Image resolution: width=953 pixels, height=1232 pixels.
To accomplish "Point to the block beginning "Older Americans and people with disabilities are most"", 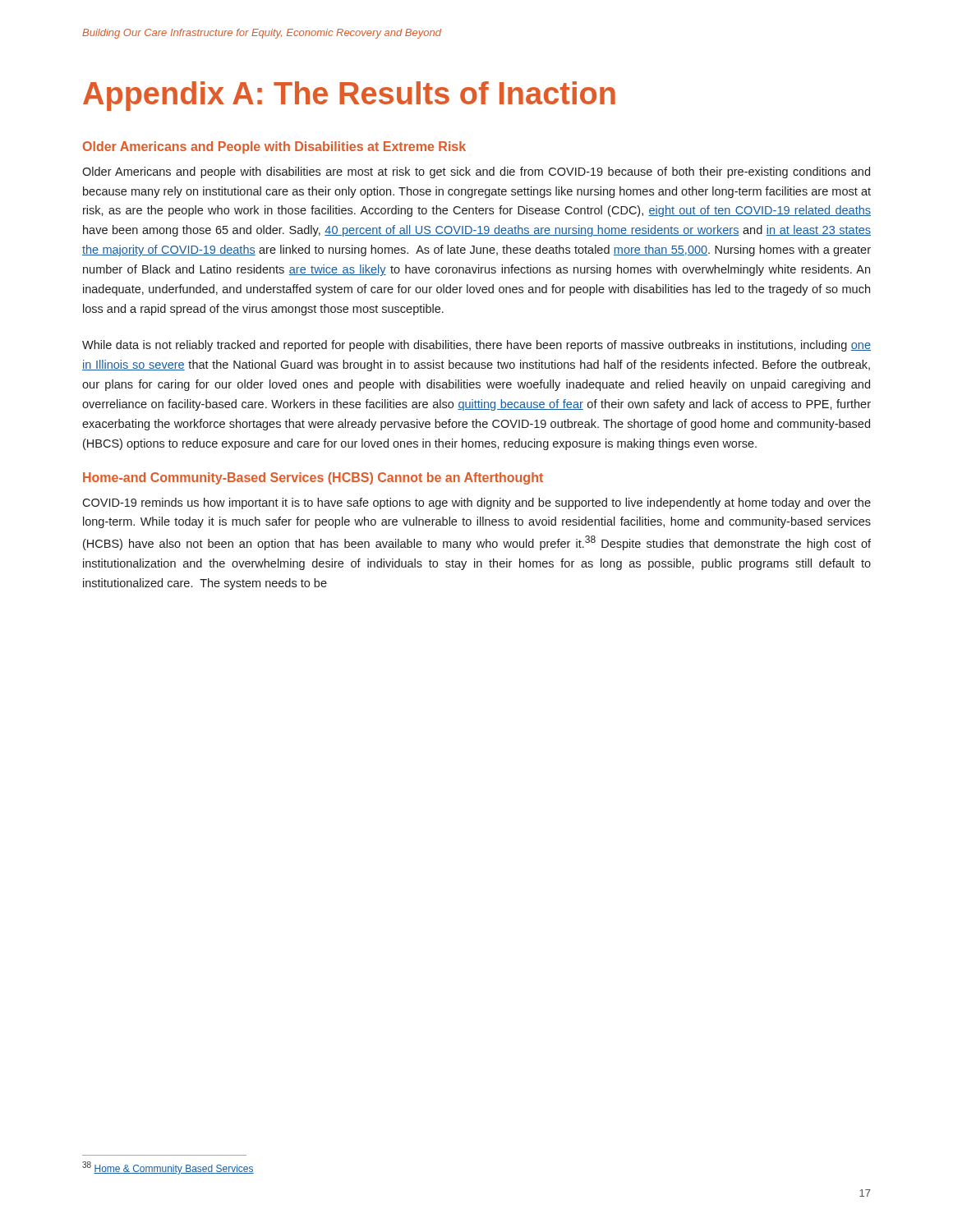I will tap(476, 241).
